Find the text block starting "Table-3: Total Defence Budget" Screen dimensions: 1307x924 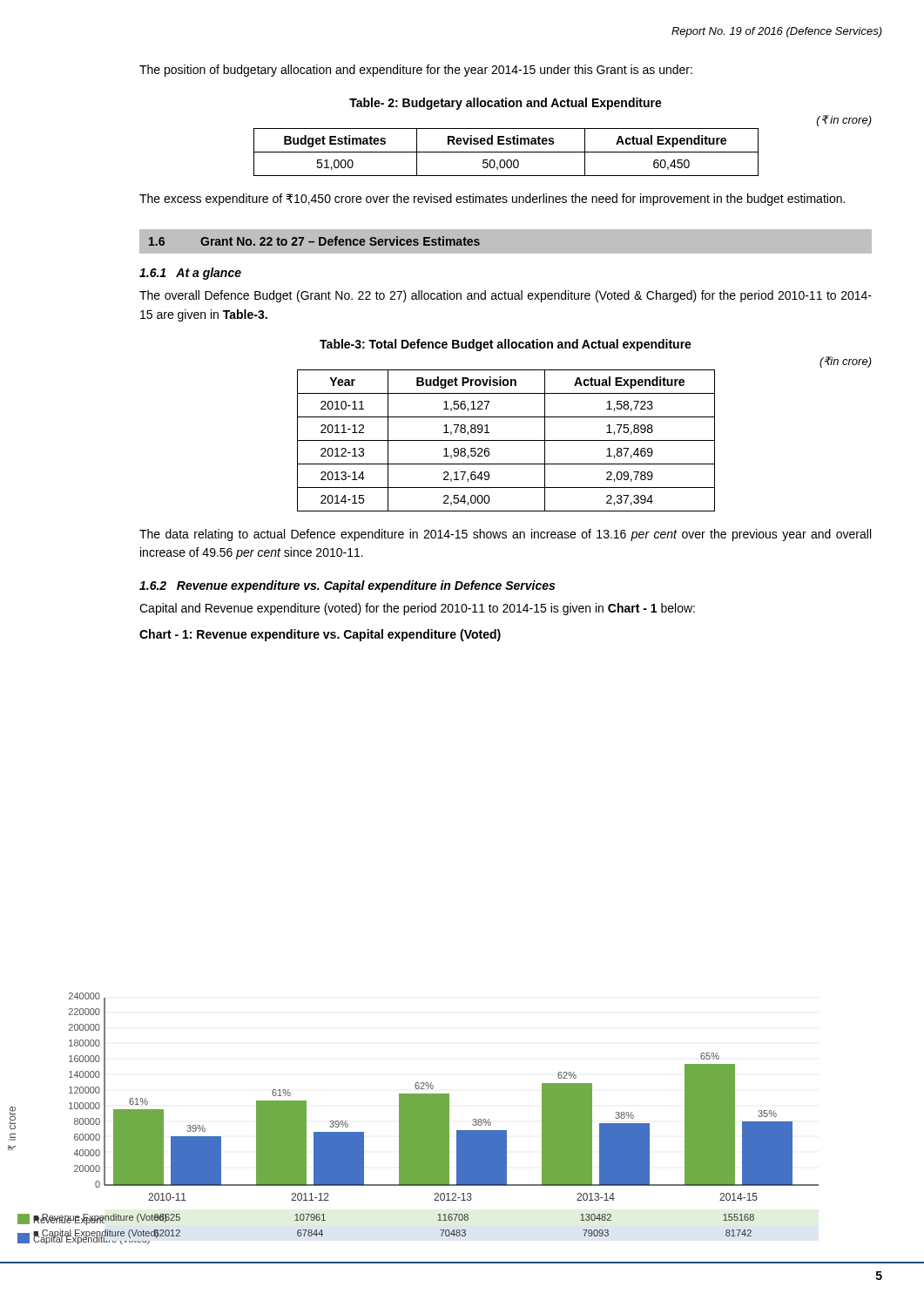click(x=506, y=344)
